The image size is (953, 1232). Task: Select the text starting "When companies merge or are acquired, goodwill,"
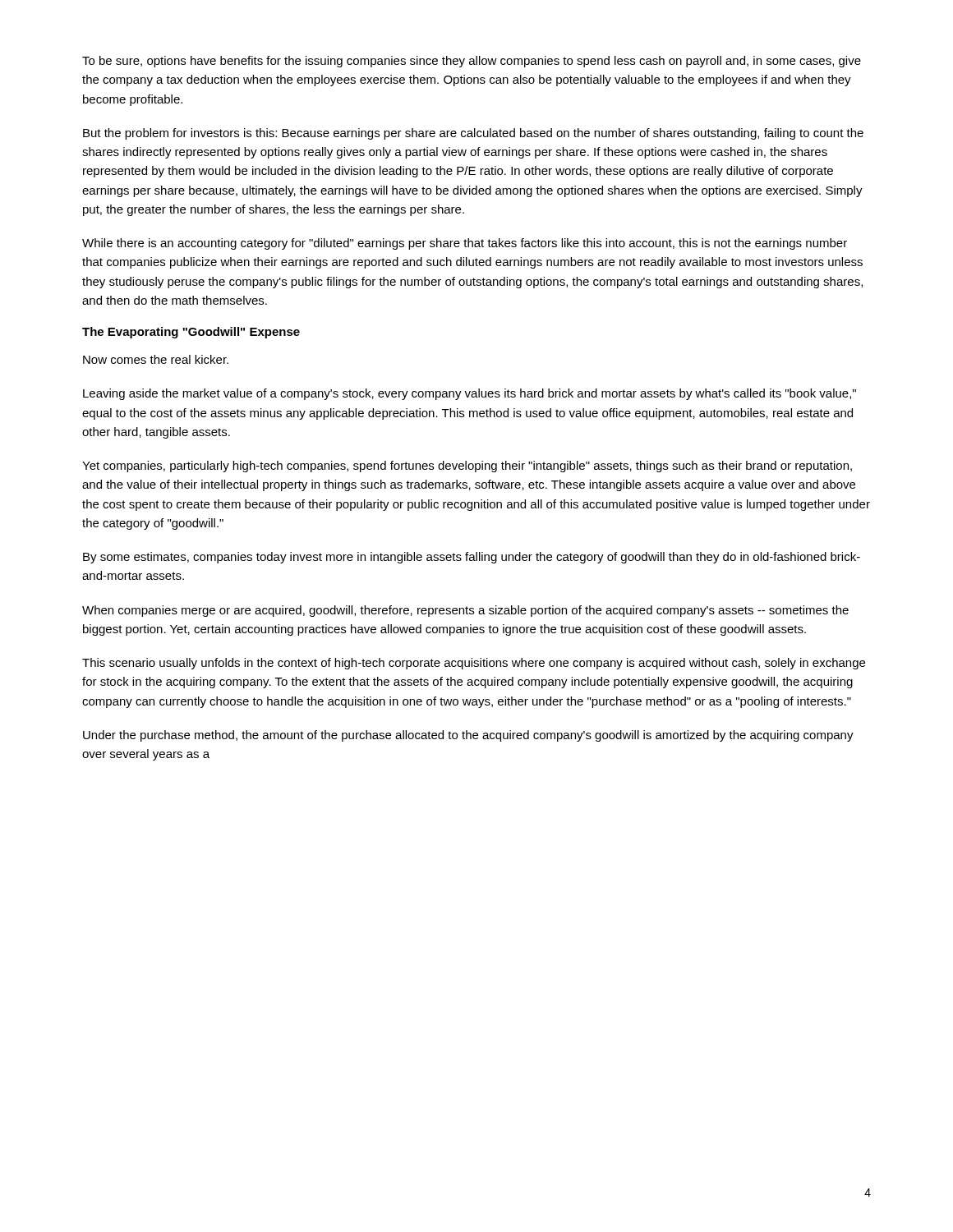466,619
